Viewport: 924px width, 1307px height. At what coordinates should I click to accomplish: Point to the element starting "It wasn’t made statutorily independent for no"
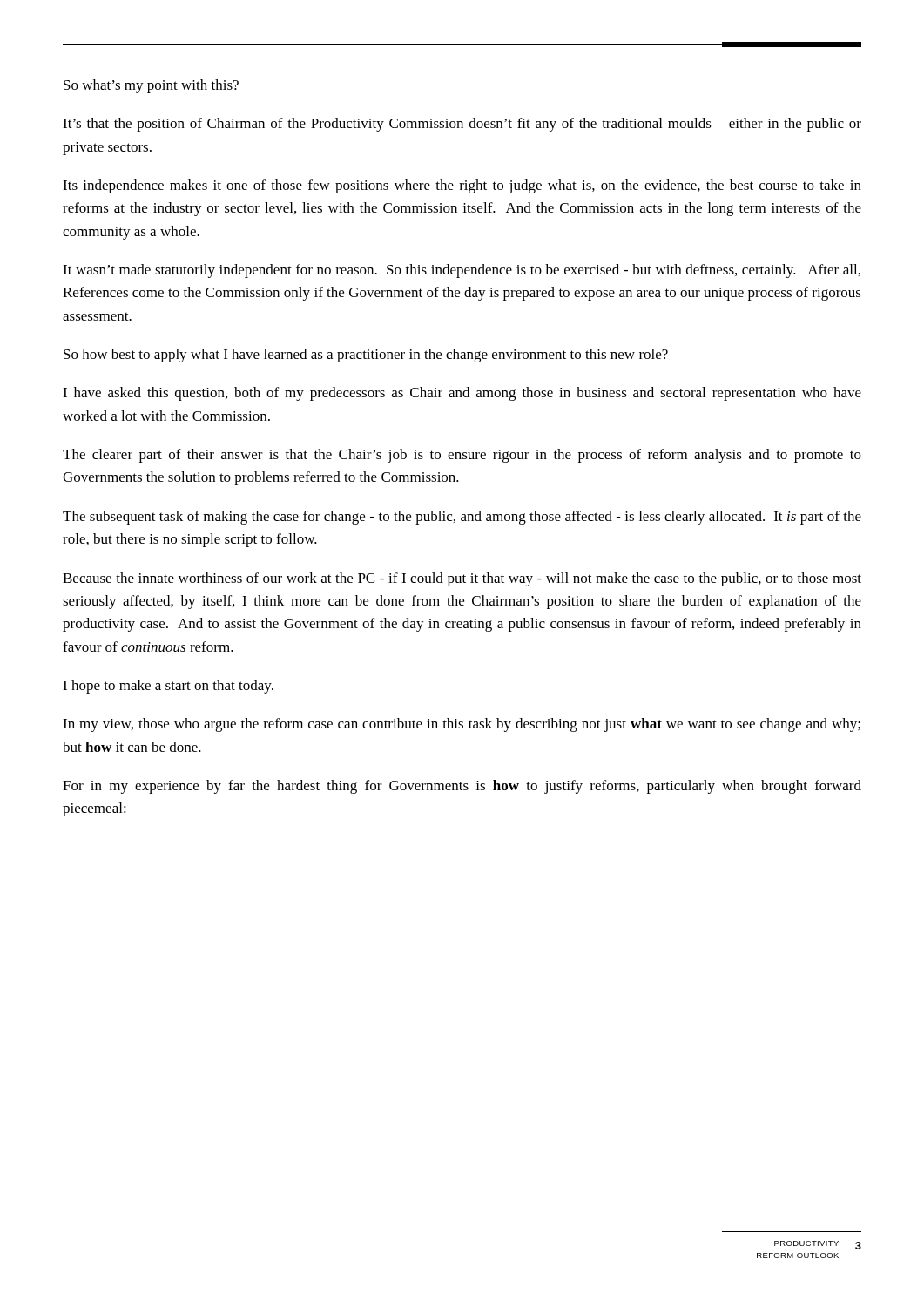pos(462,293)
